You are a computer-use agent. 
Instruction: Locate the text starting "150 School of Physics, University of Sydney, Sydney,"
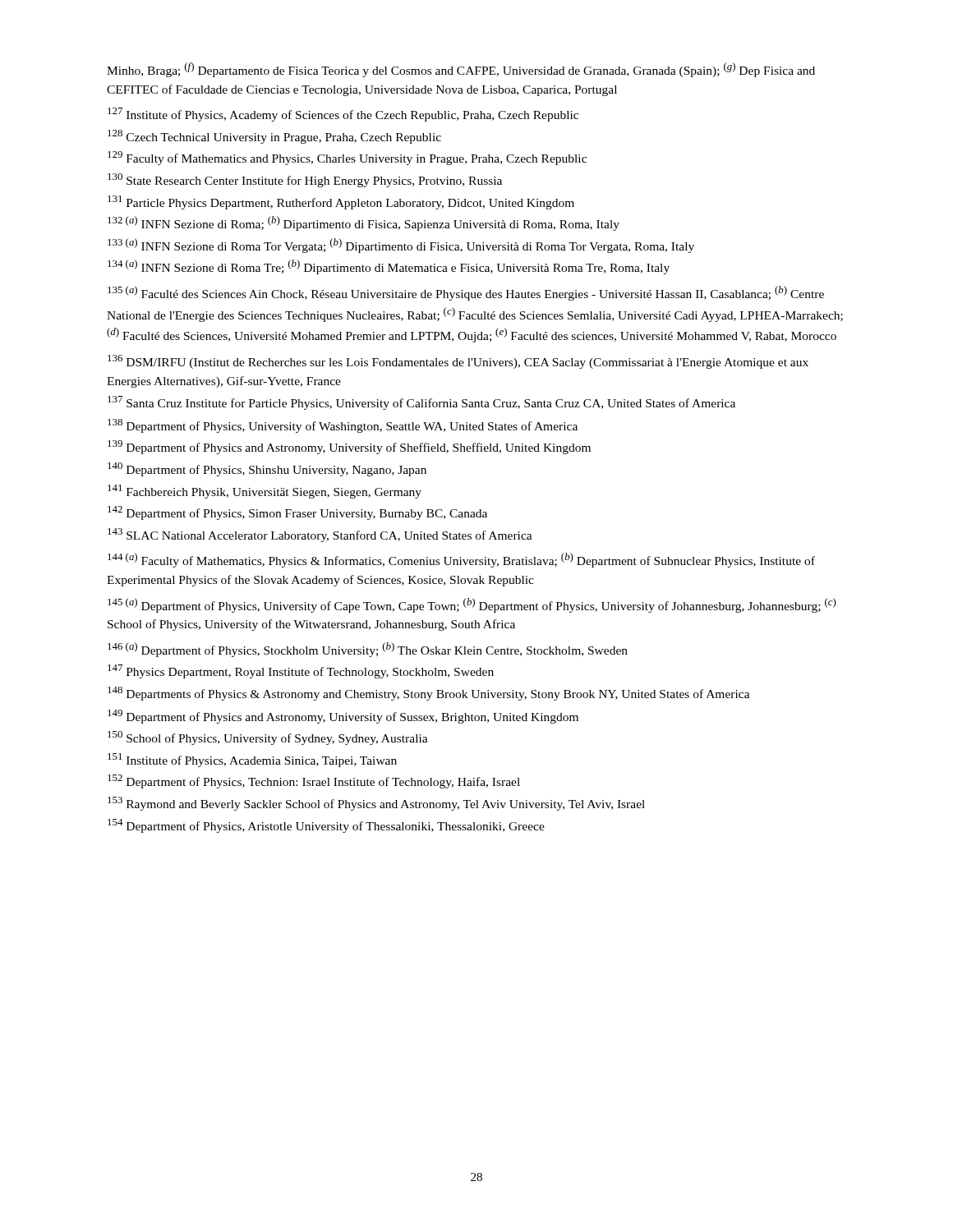[267, 737]
